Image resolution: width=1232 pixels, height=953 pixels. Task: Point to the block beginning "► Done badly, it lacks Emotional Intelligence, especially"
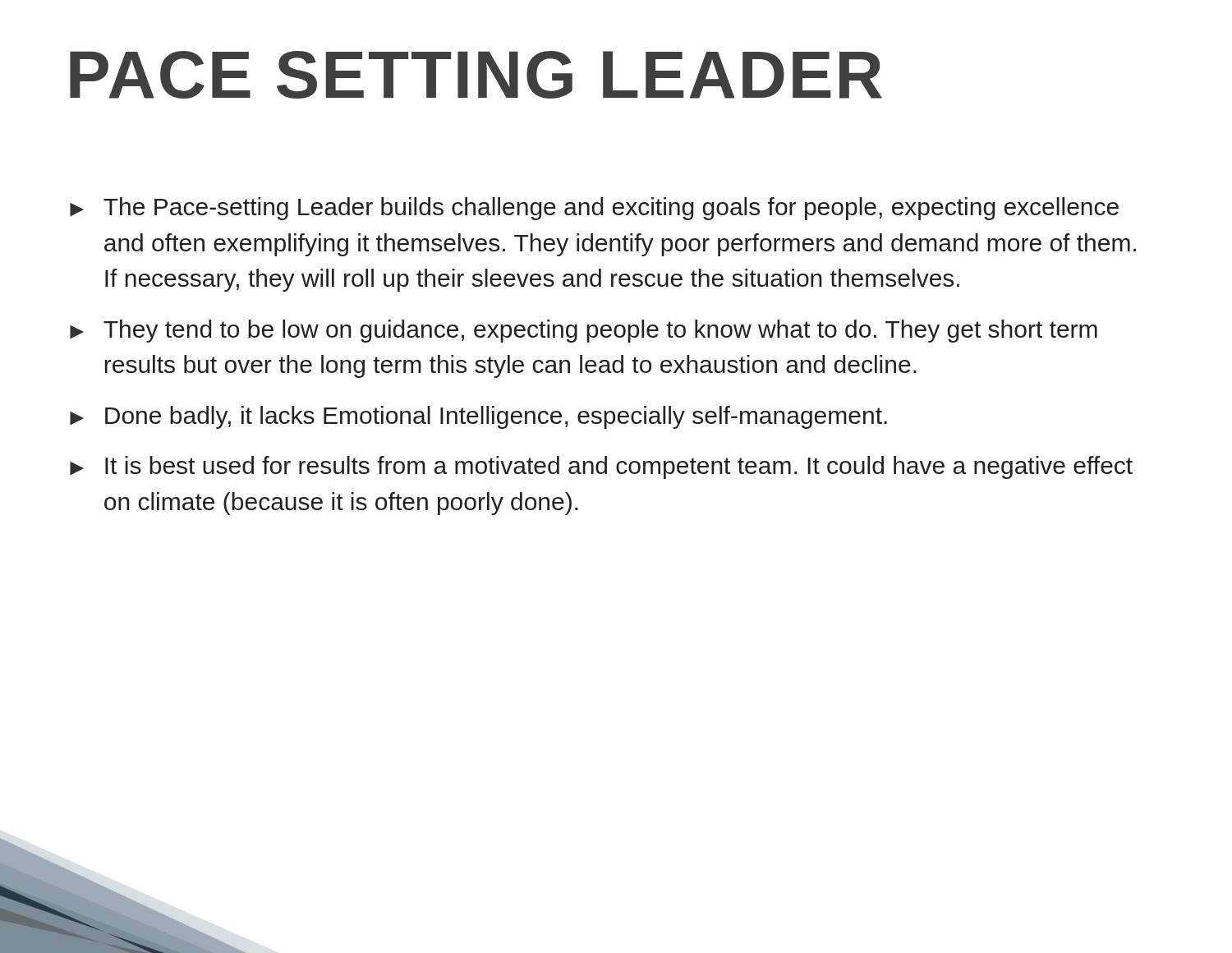pos(477,415)
